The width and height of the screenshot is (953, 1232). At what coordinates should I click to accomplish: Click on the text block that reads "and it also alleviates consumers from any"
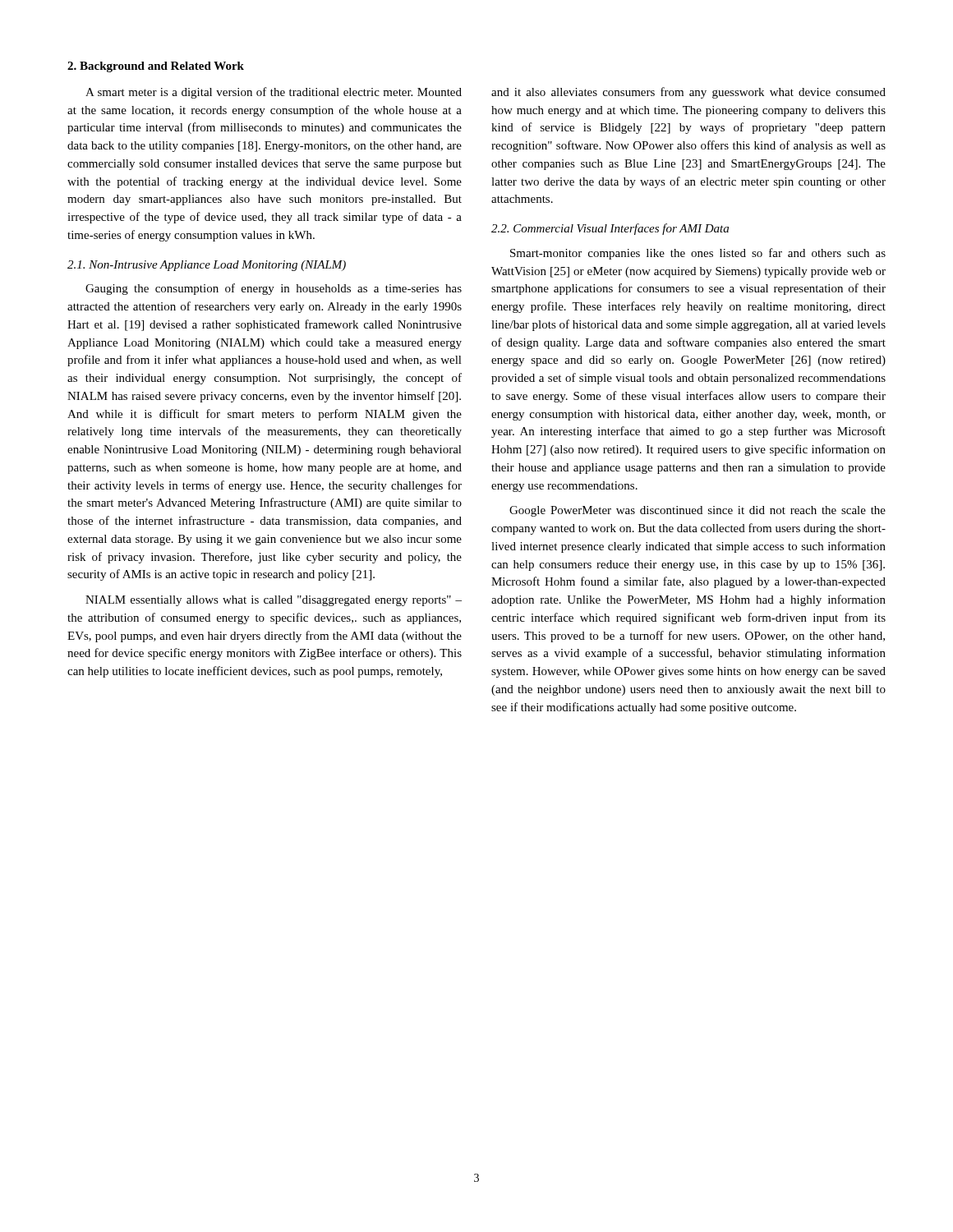[x=688, y=146]
